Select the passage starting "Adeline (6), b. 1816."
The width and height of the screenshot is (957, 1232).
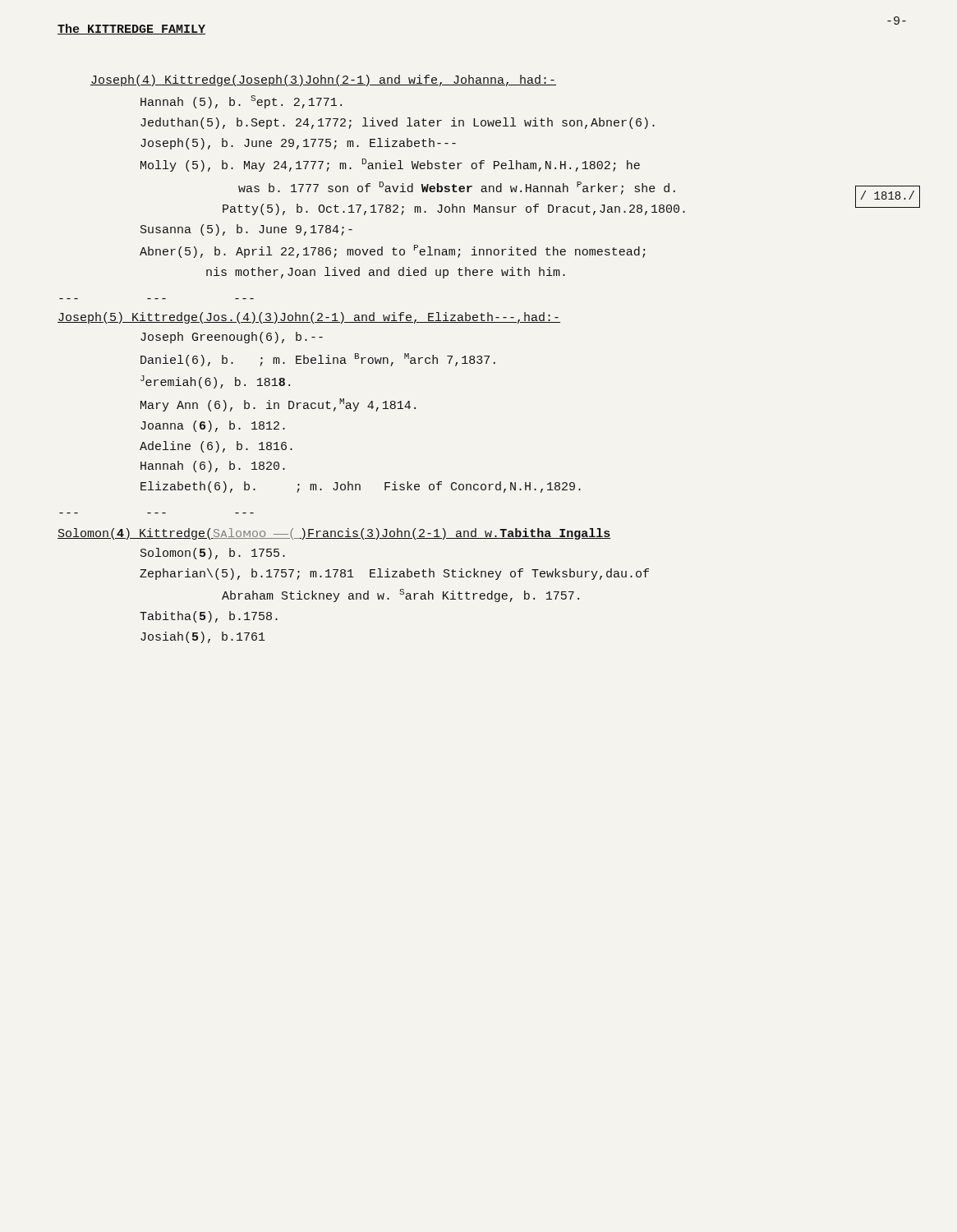(217, 447)
